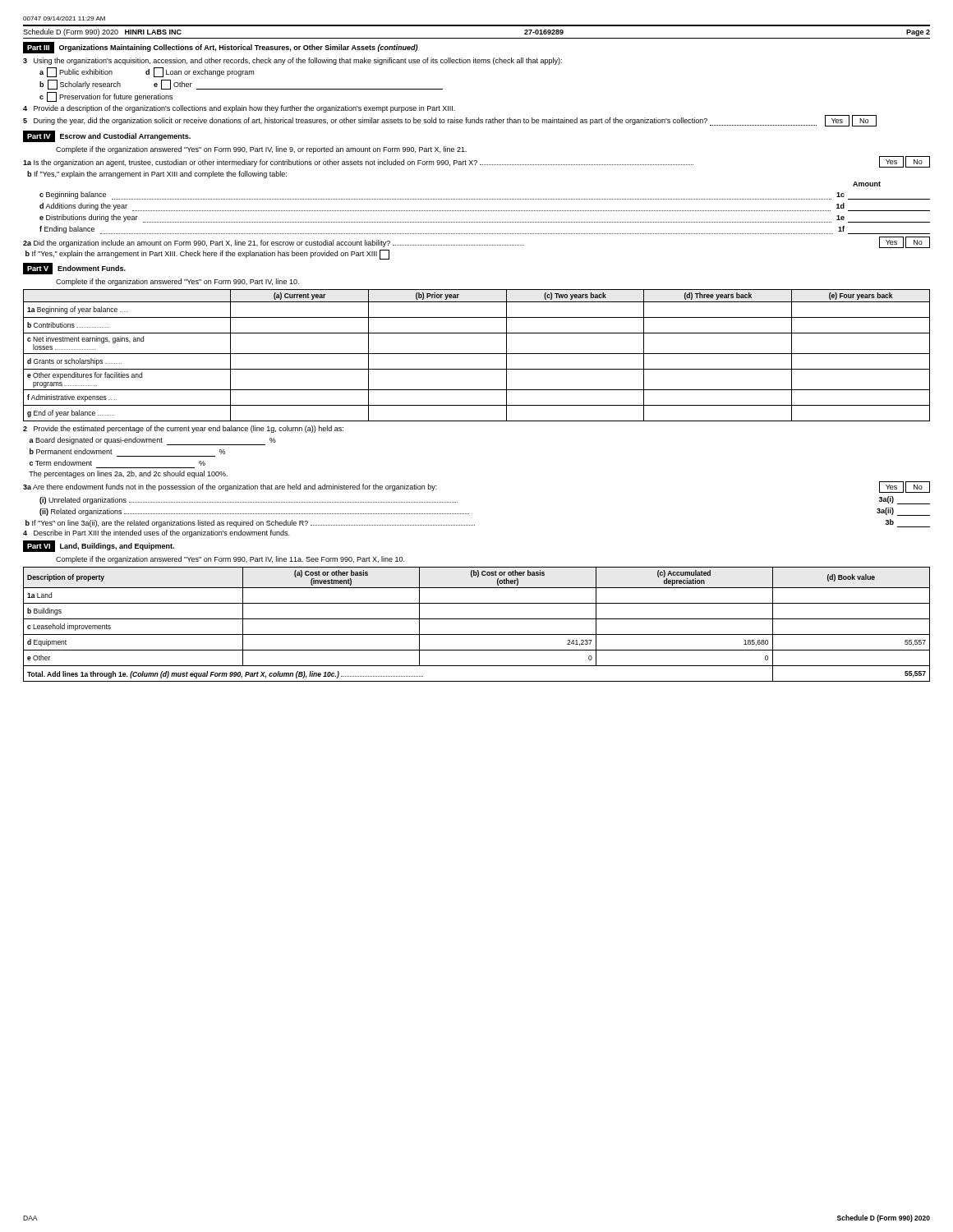Click on the text with the text "f Ending balance 1f"

coord(476,229)
